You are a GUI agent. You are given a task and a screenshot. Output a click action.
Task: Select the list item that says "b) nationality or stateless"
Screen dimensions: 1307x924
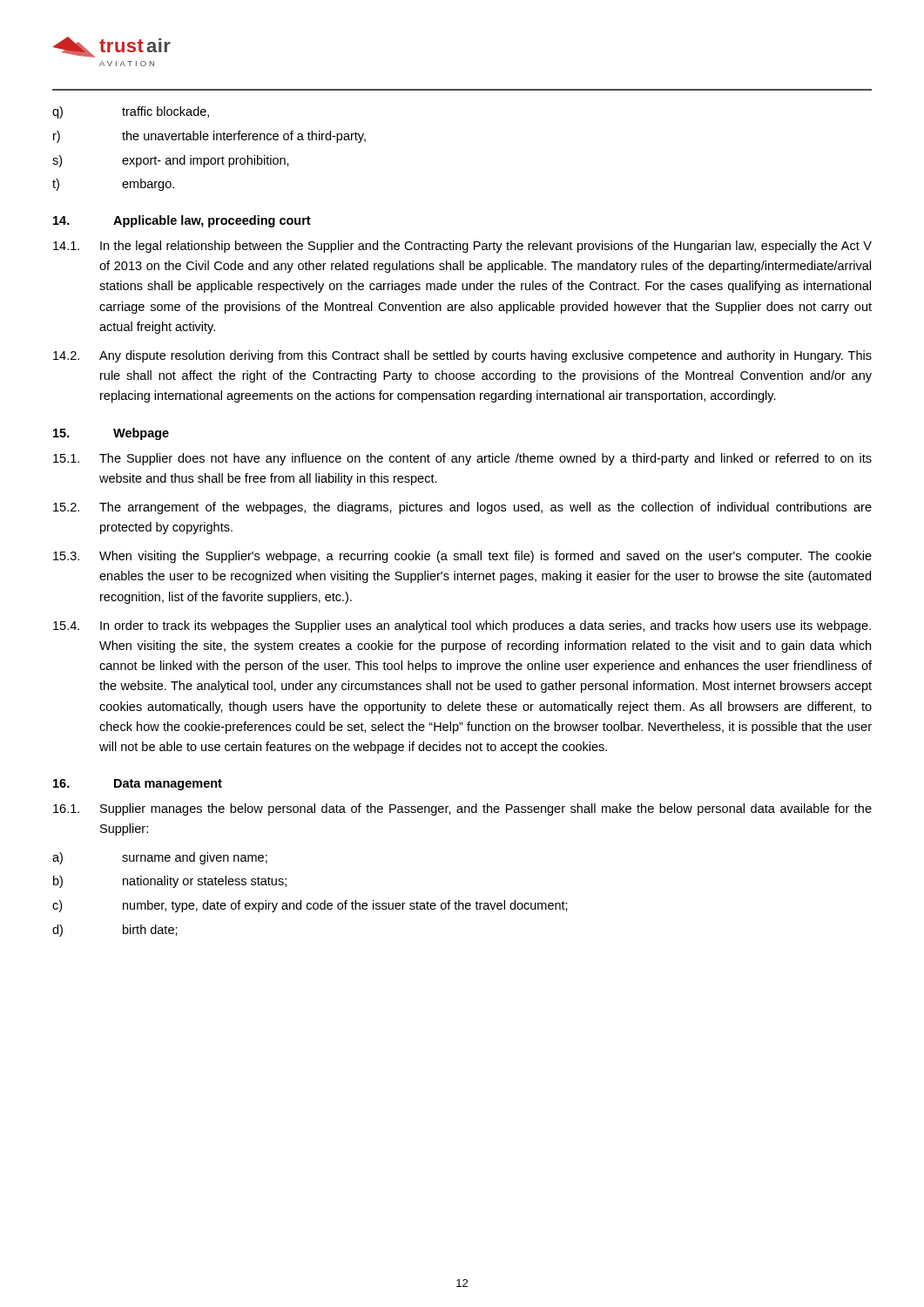[170, 882]
